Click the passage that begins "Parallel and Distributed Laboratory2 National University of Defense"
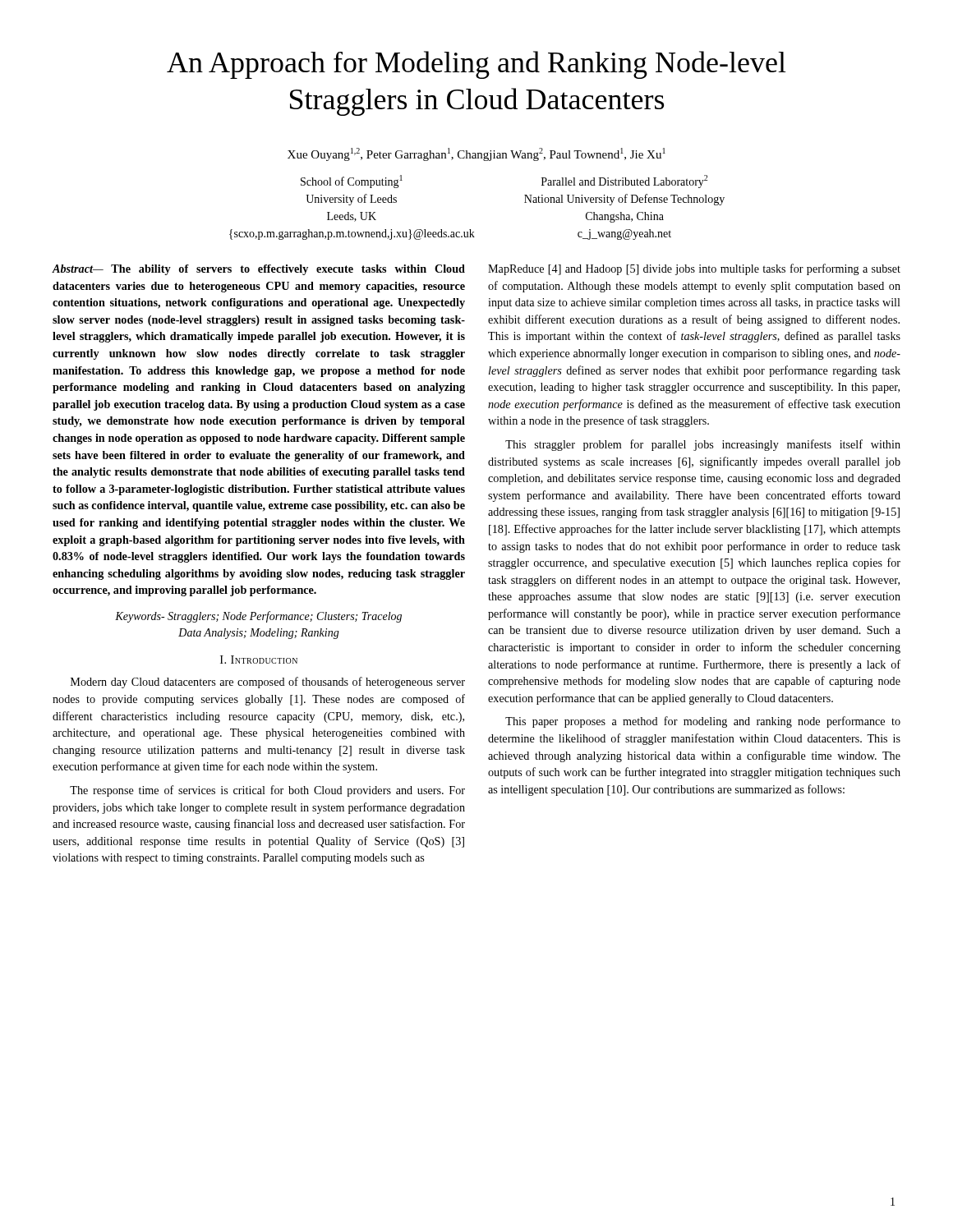The width and height of the screenshot is (953, 1232). (624, 207)
